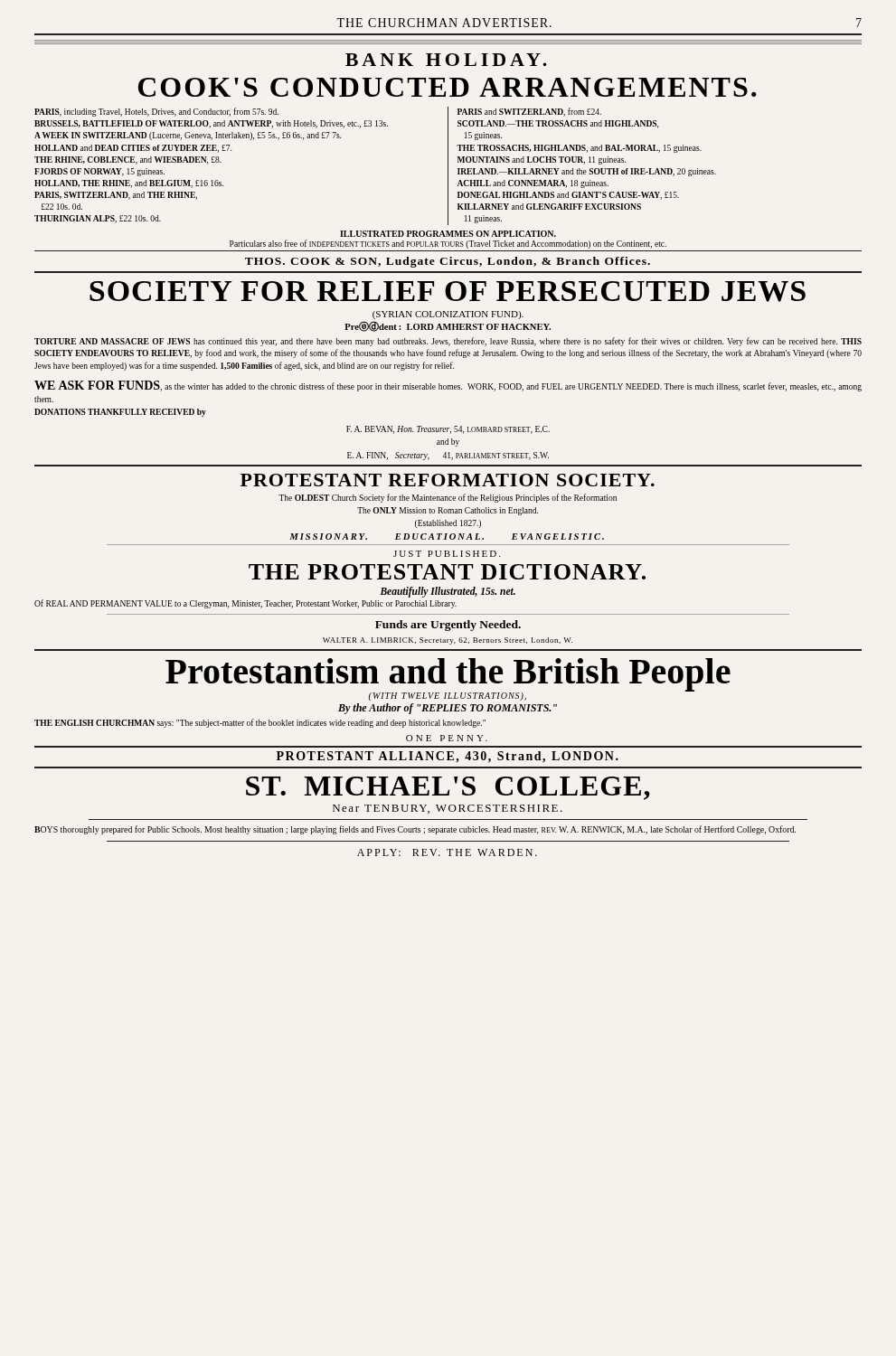
Task: Navigate to the passage starting "COOK'S CONDUCTED ARRANGEMENTS."
Action: coord(448,87)
